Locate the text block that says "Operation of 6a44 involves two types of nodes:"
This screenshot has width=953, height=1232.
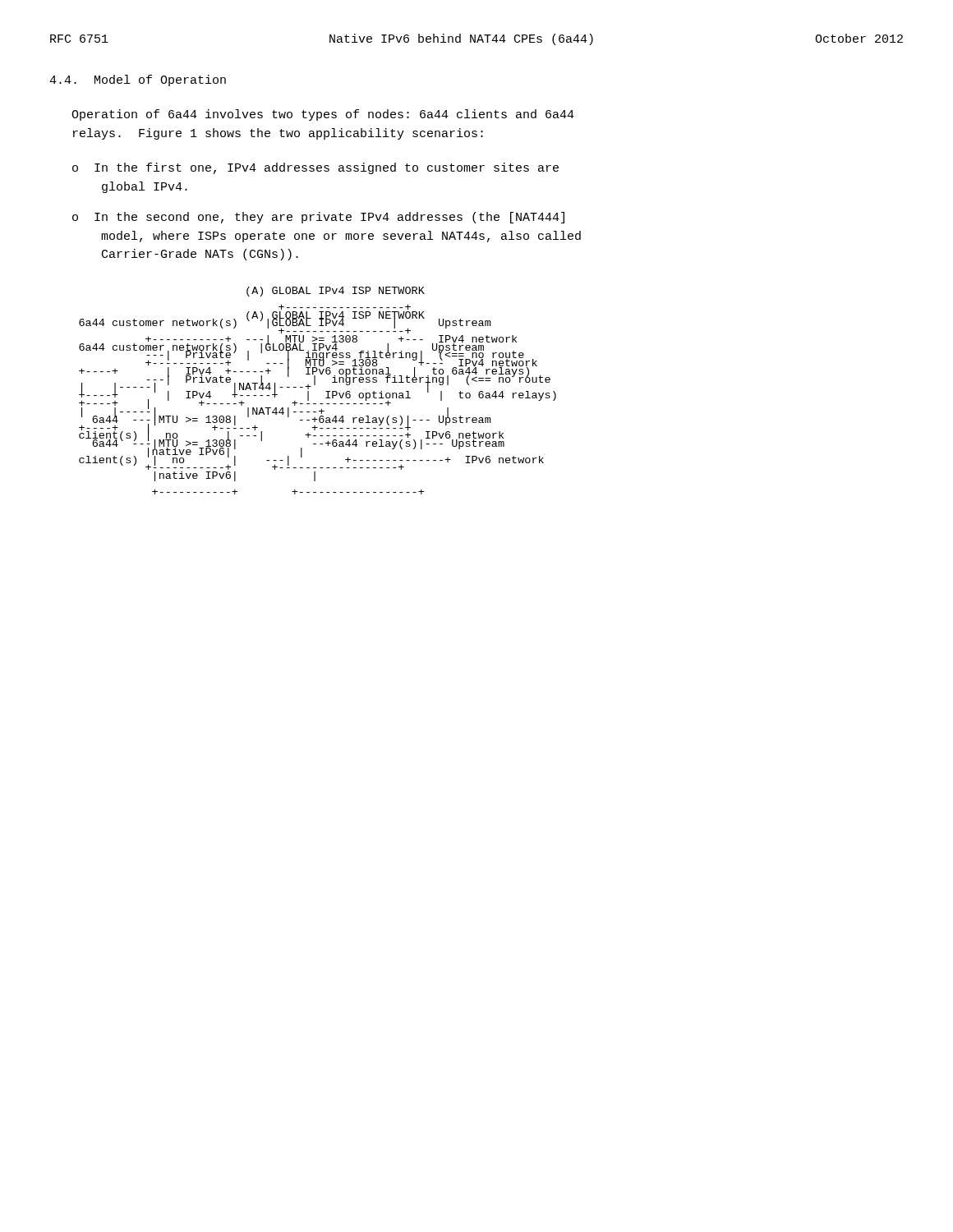coord(312,125)
